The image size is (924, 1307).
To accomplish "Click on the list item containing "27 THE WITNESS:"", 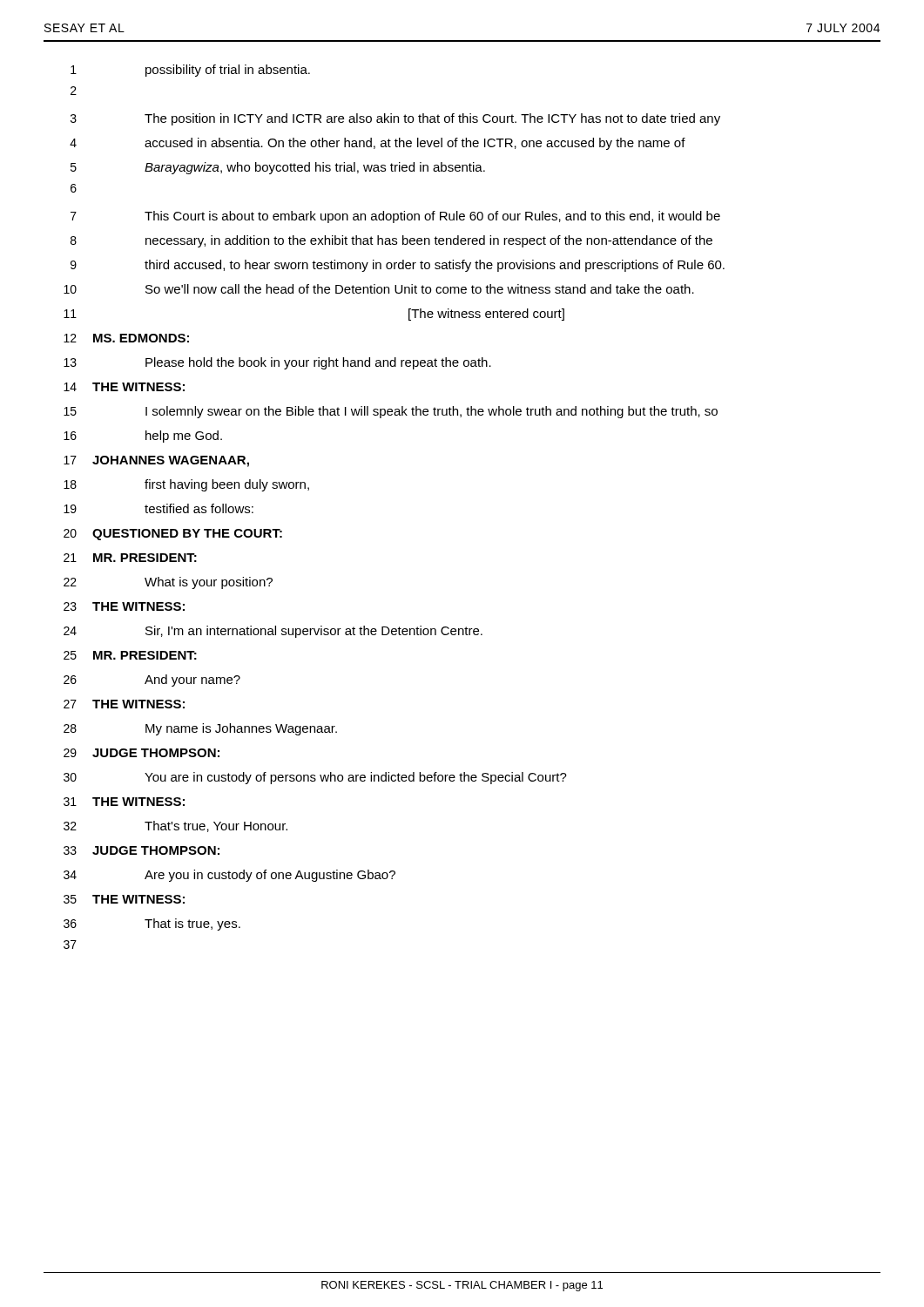I will pyautogui.click(x=124, y=704).
